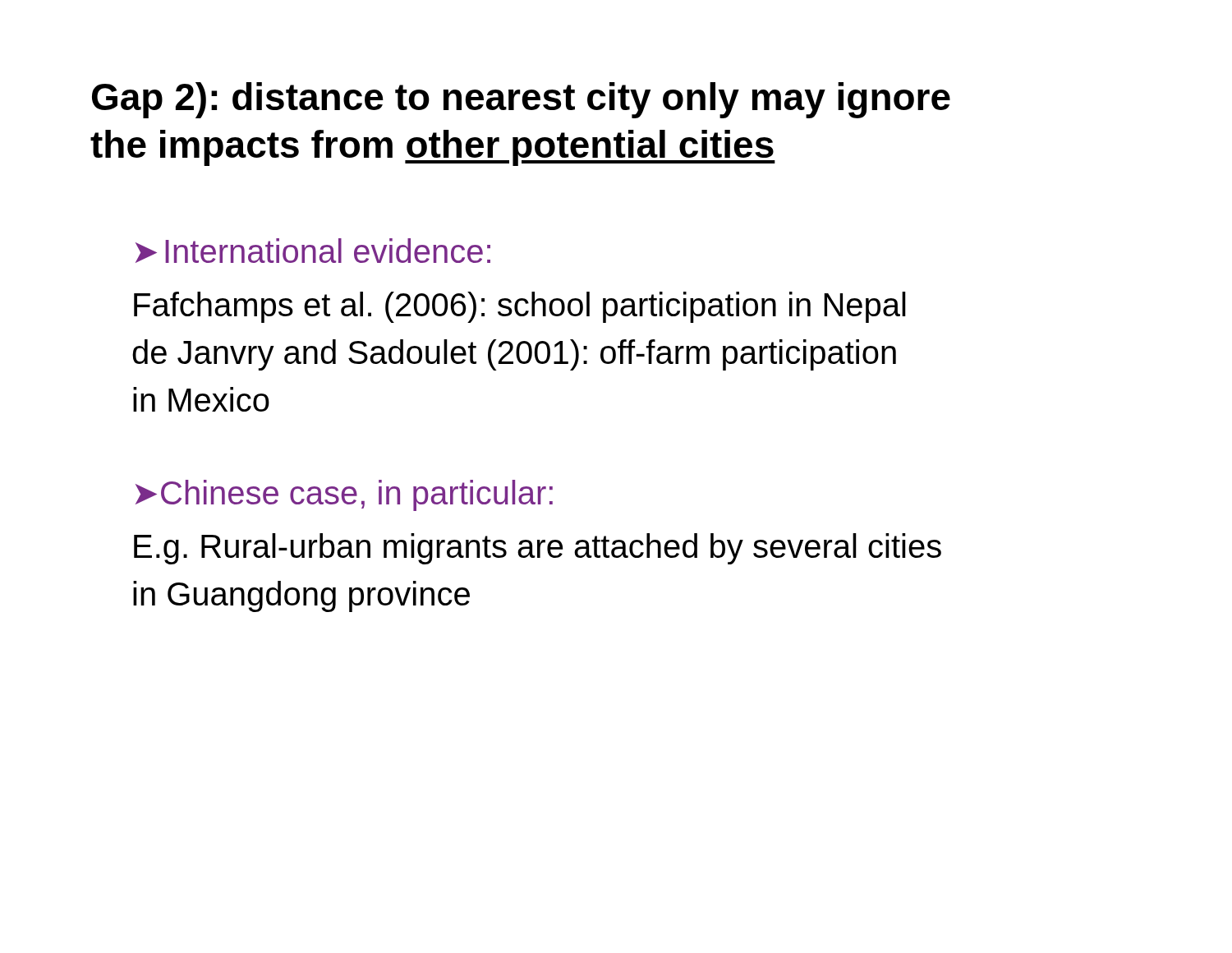Screen dimensions: 953x1232
Task: Select the list item that says "➤International evidence:"
Action: point(312,251)
